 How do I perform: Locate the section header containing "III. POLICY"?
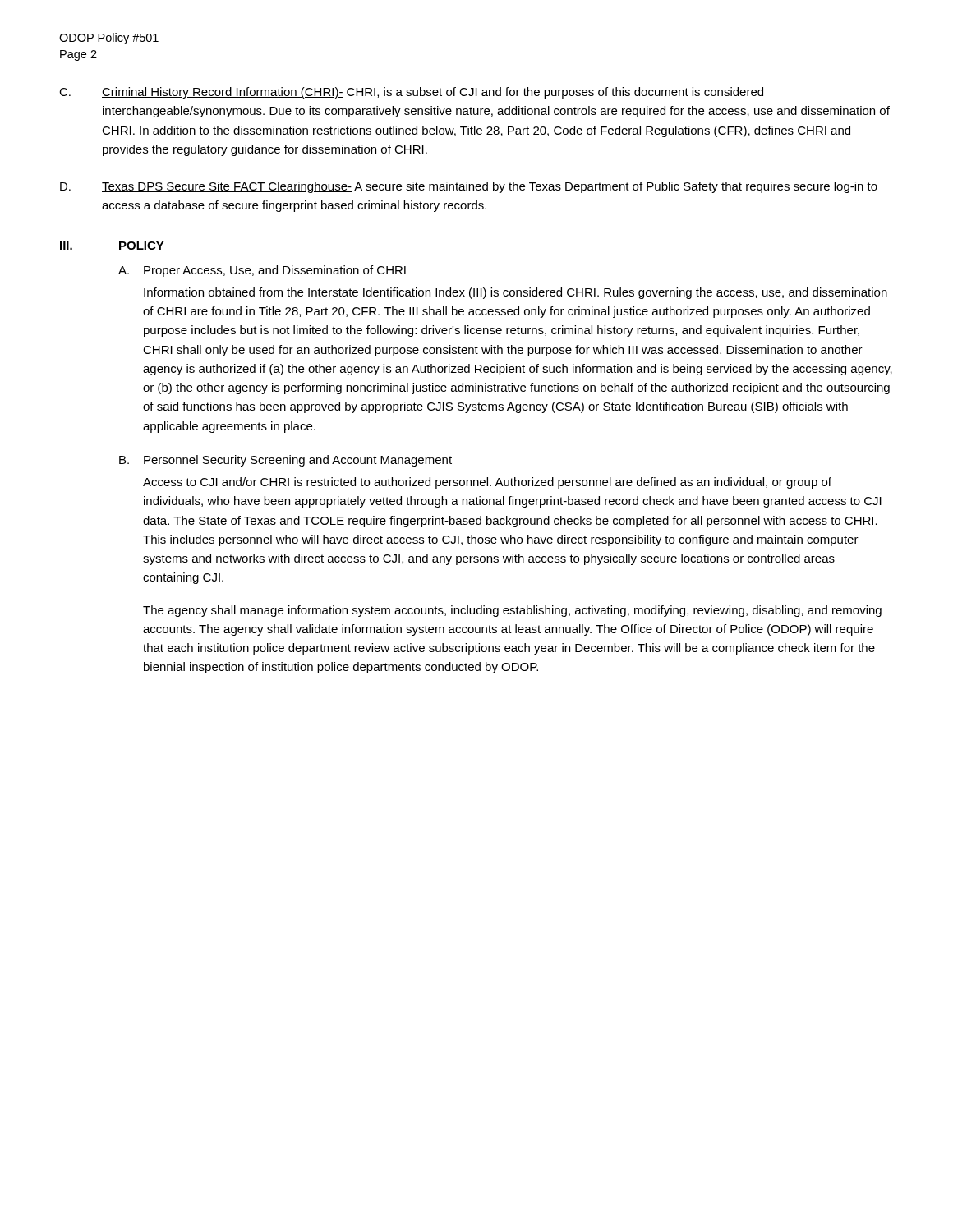pyautogui.click(x=112, y=245)
